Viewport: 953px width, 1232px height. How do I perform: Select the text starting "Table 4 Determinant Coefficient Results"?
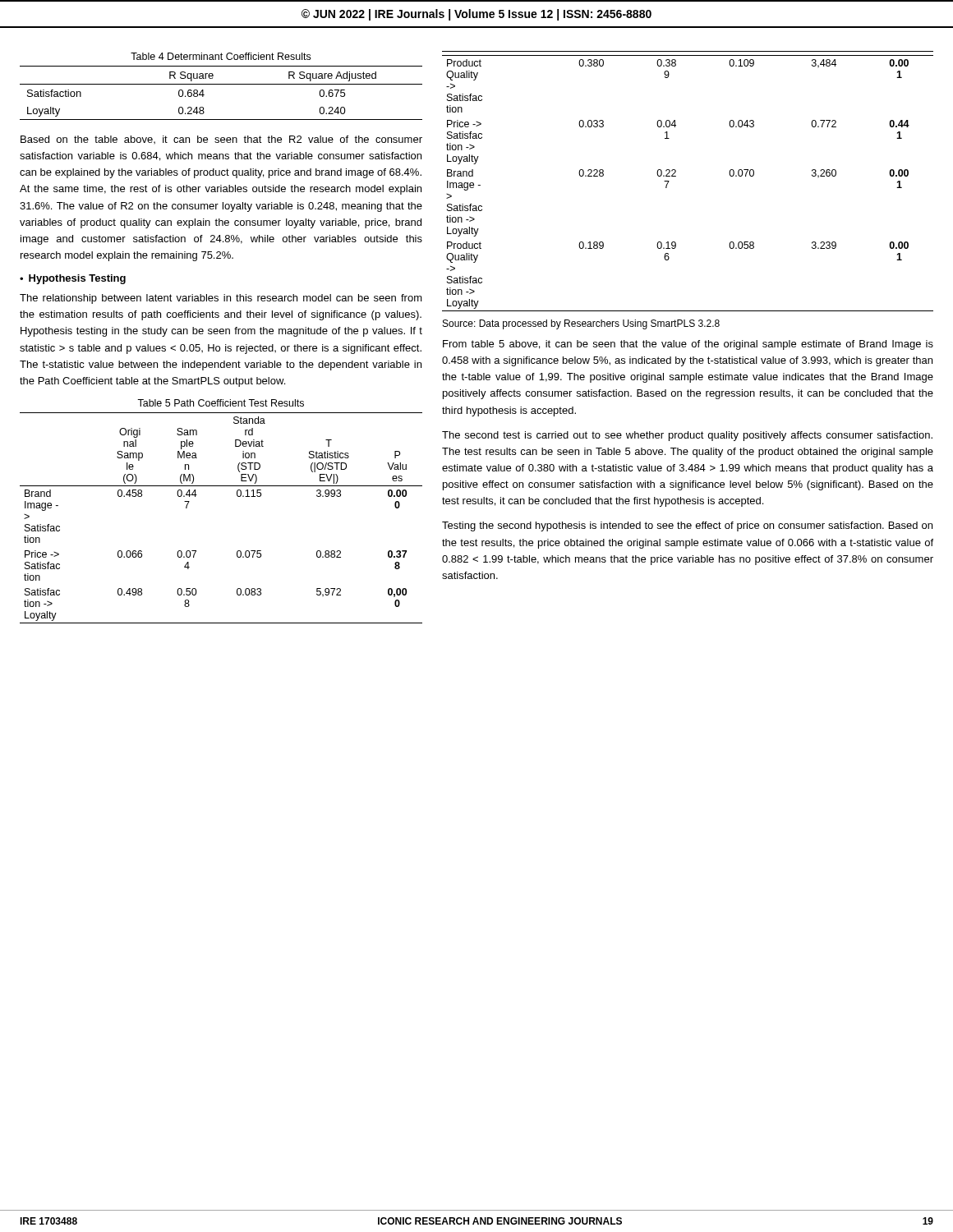click(221, 57)
